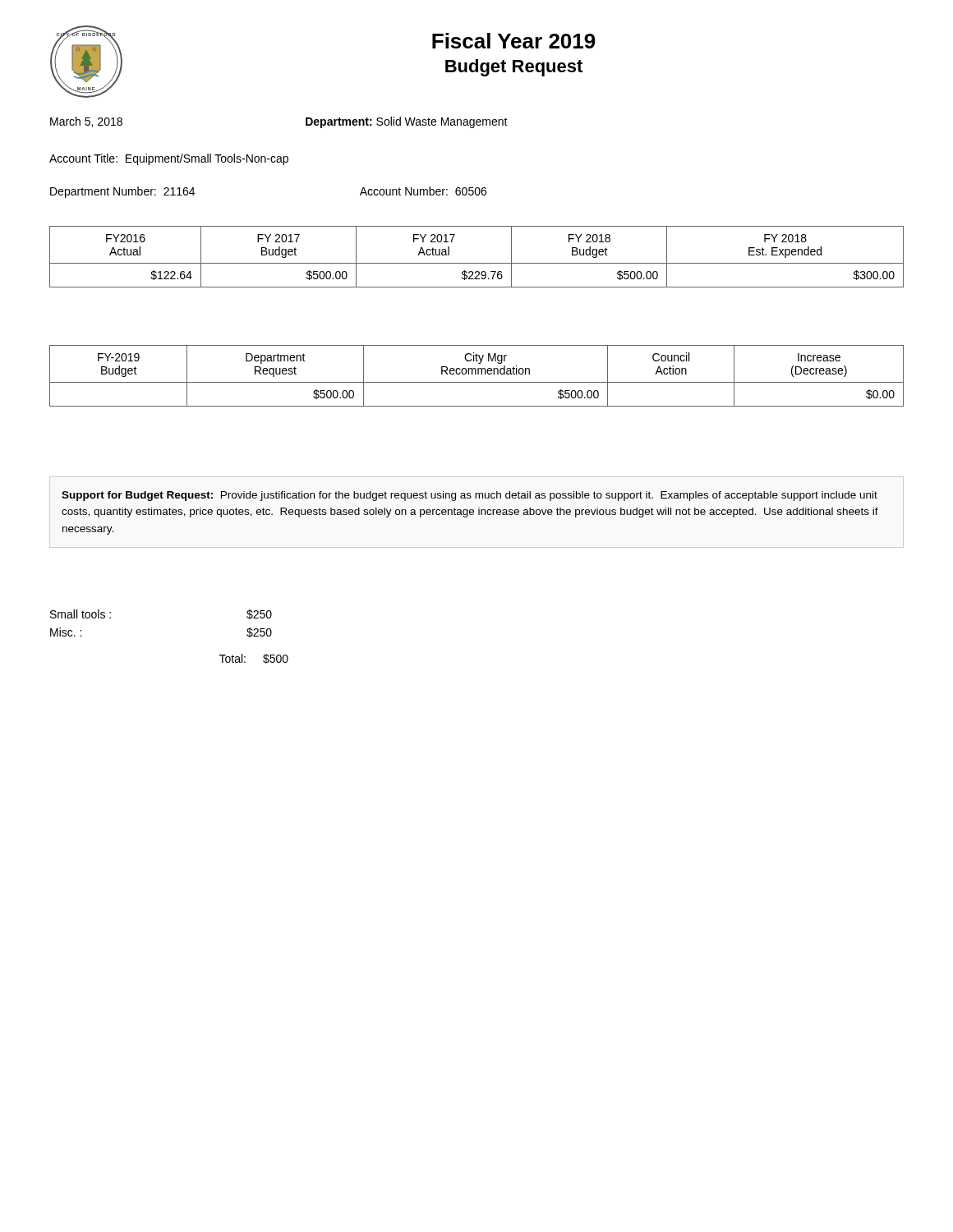
Task: Select the block starting "Support for Budget Request: Provide justification for"
Action: pos(470,512)
